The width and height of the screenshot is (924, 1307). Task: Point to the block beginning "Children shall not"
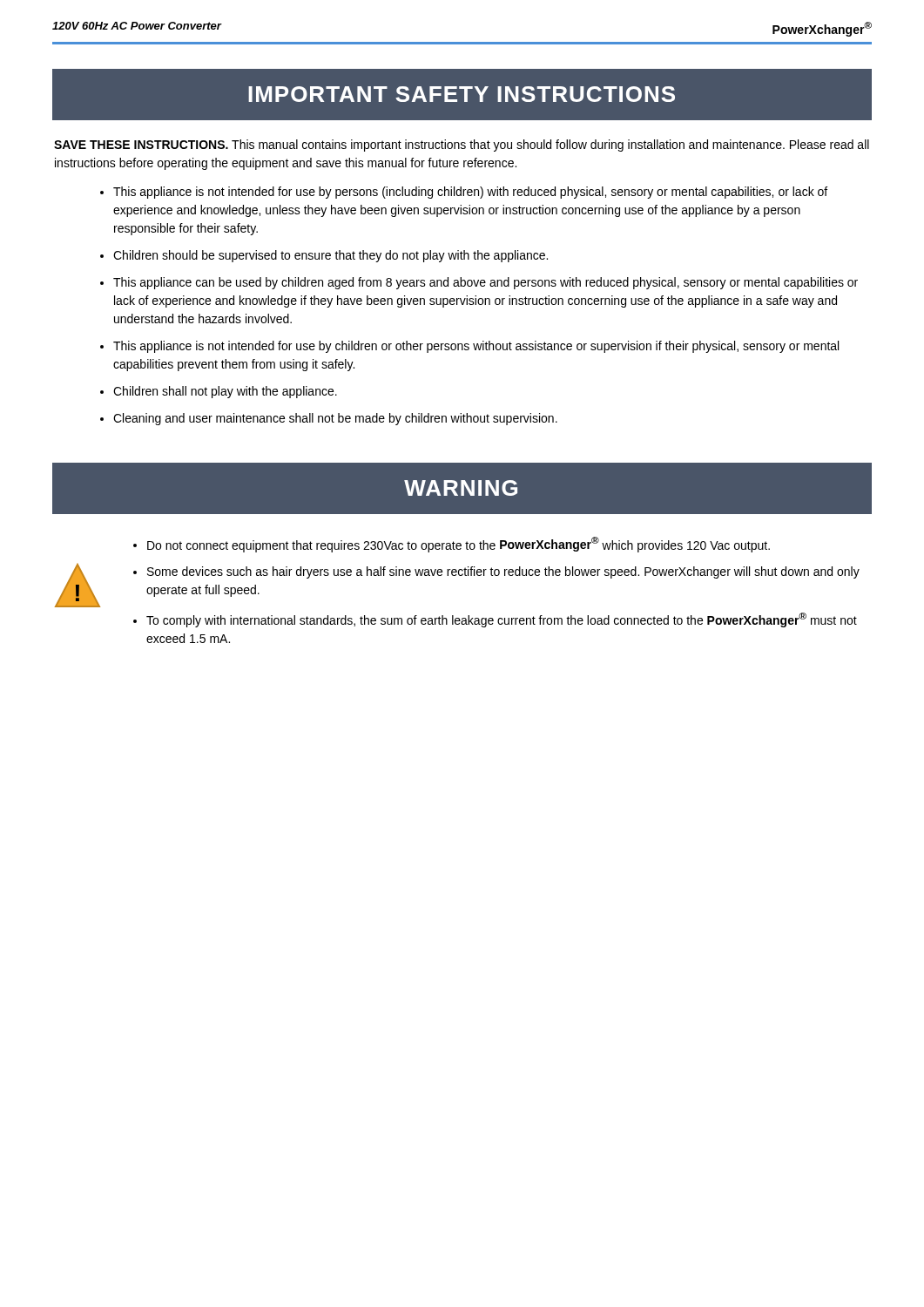pos(225,391)
